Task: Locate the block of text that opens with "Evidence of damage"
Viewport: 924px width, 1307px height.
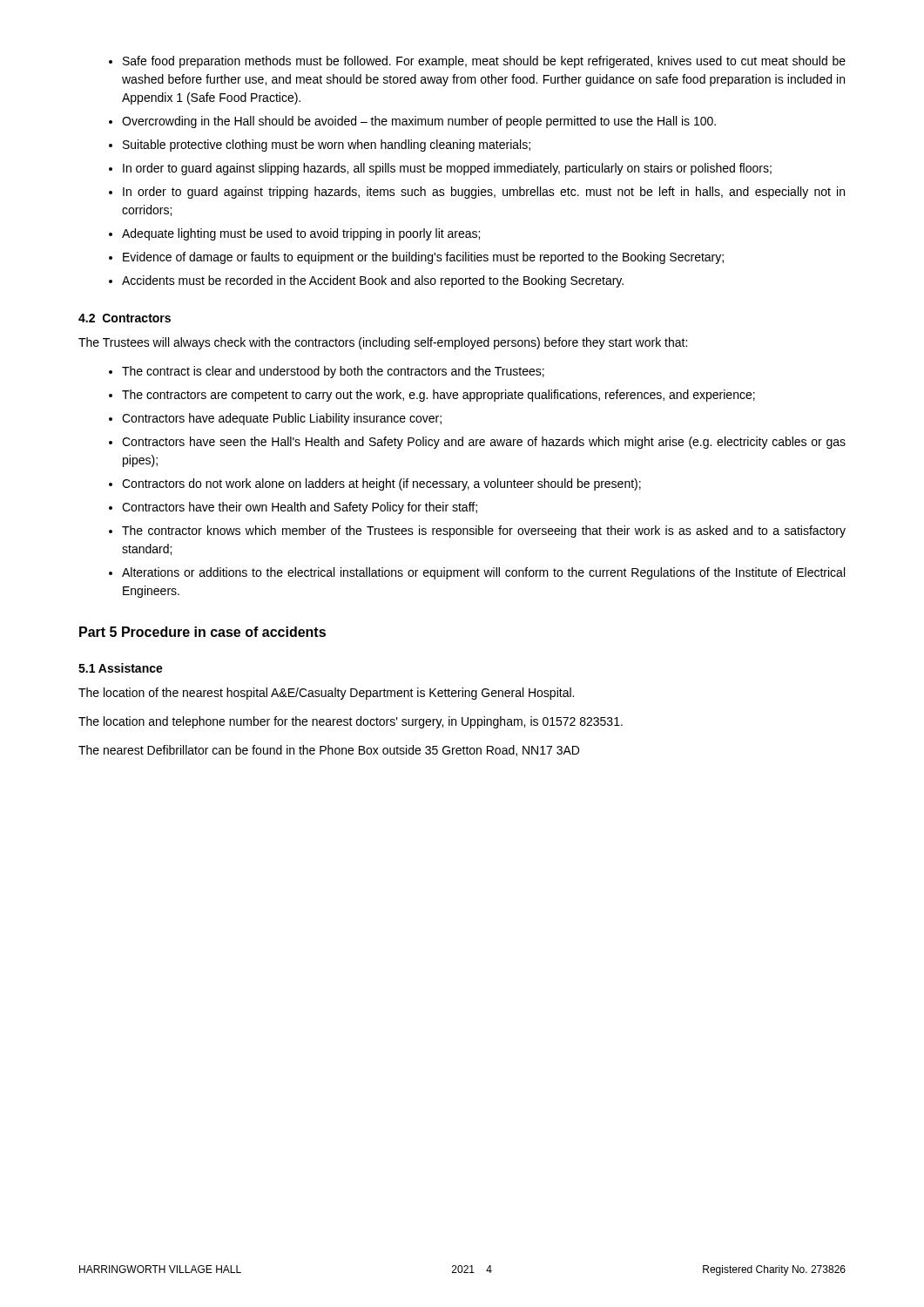Action: pyautogui.click(x=484, y=257)
